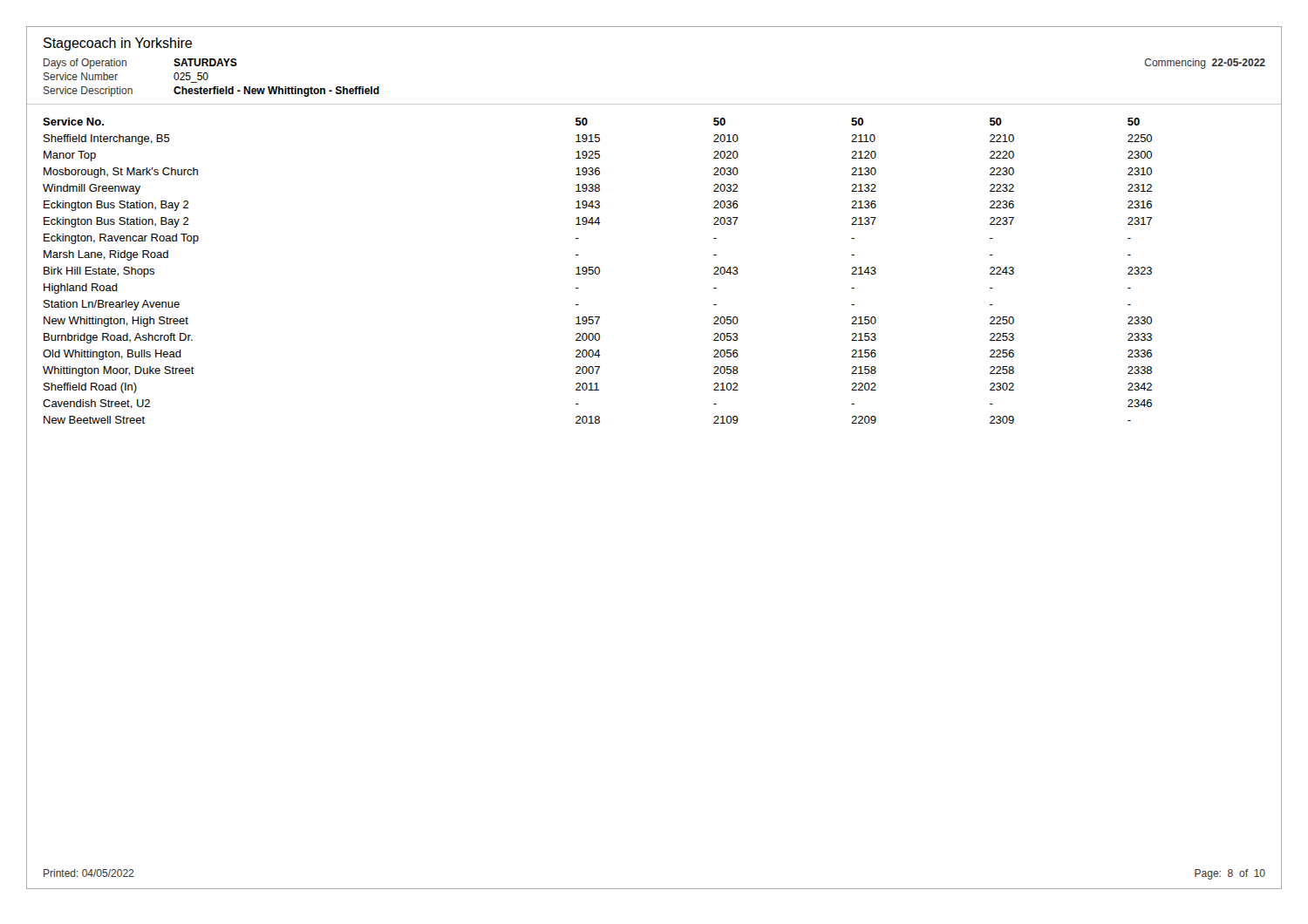Click on the title with the text "Stagecoach in Yorkshire"
This screenshot has width=1308, height=924.
118,43
